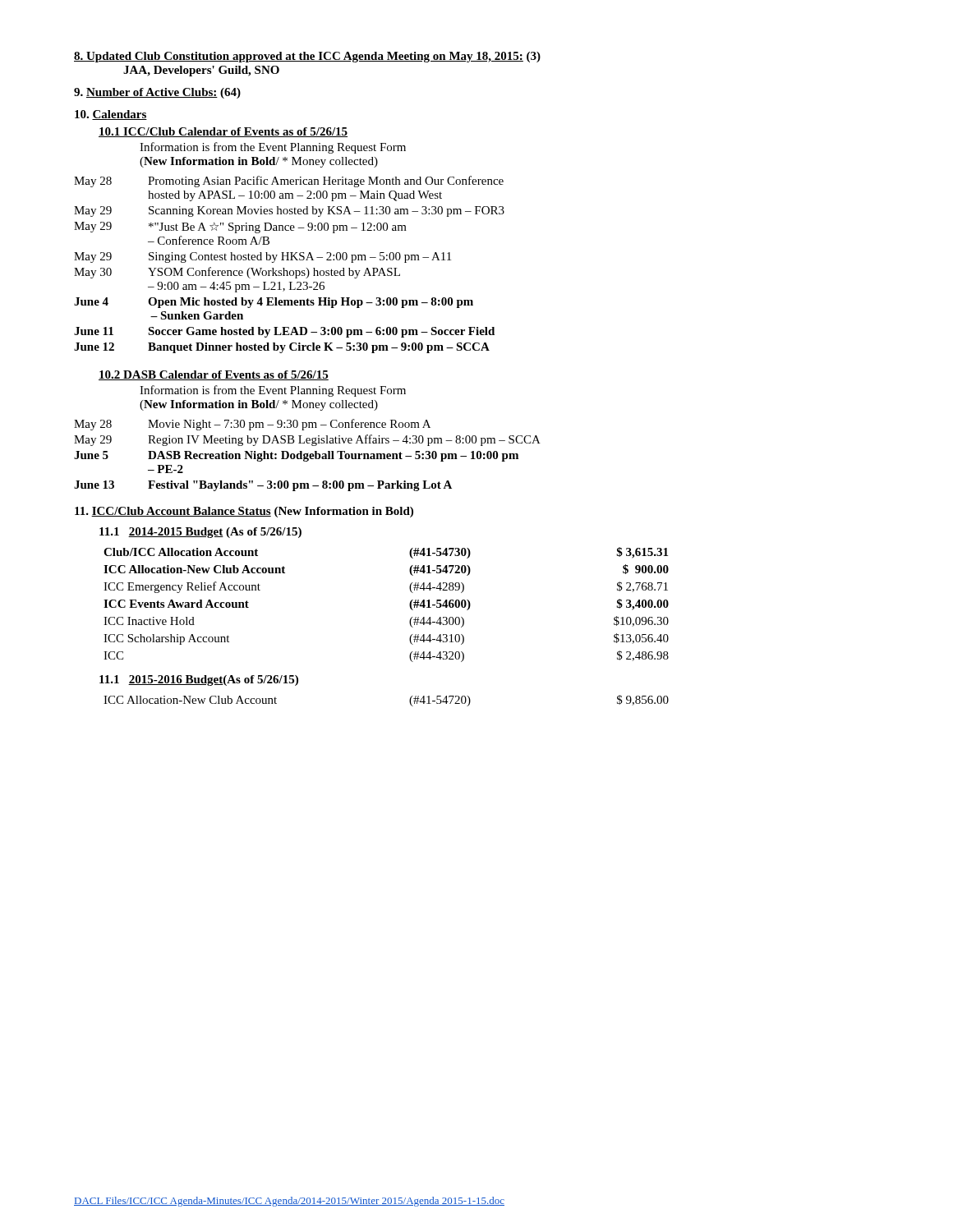The height and width of the screenshot is (1232, 953).
Task: Select the section header that says "11.1 2015-2016 Budget(As of 5/26/15)"
Action: 199,679
